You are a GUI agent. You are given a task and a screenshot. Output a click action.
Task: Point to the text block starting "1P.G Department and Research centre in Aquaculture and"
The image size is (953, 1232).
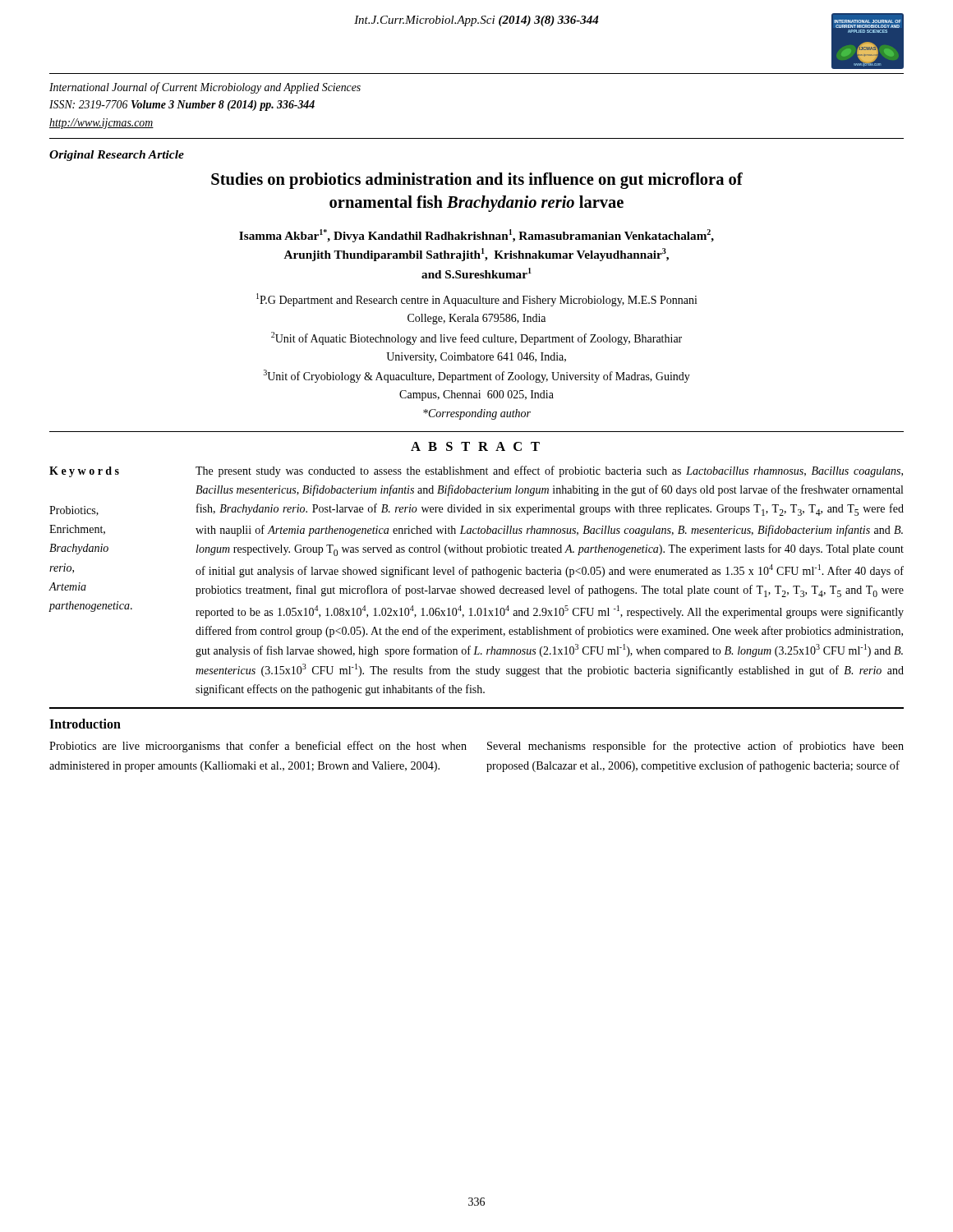[476, 356]
